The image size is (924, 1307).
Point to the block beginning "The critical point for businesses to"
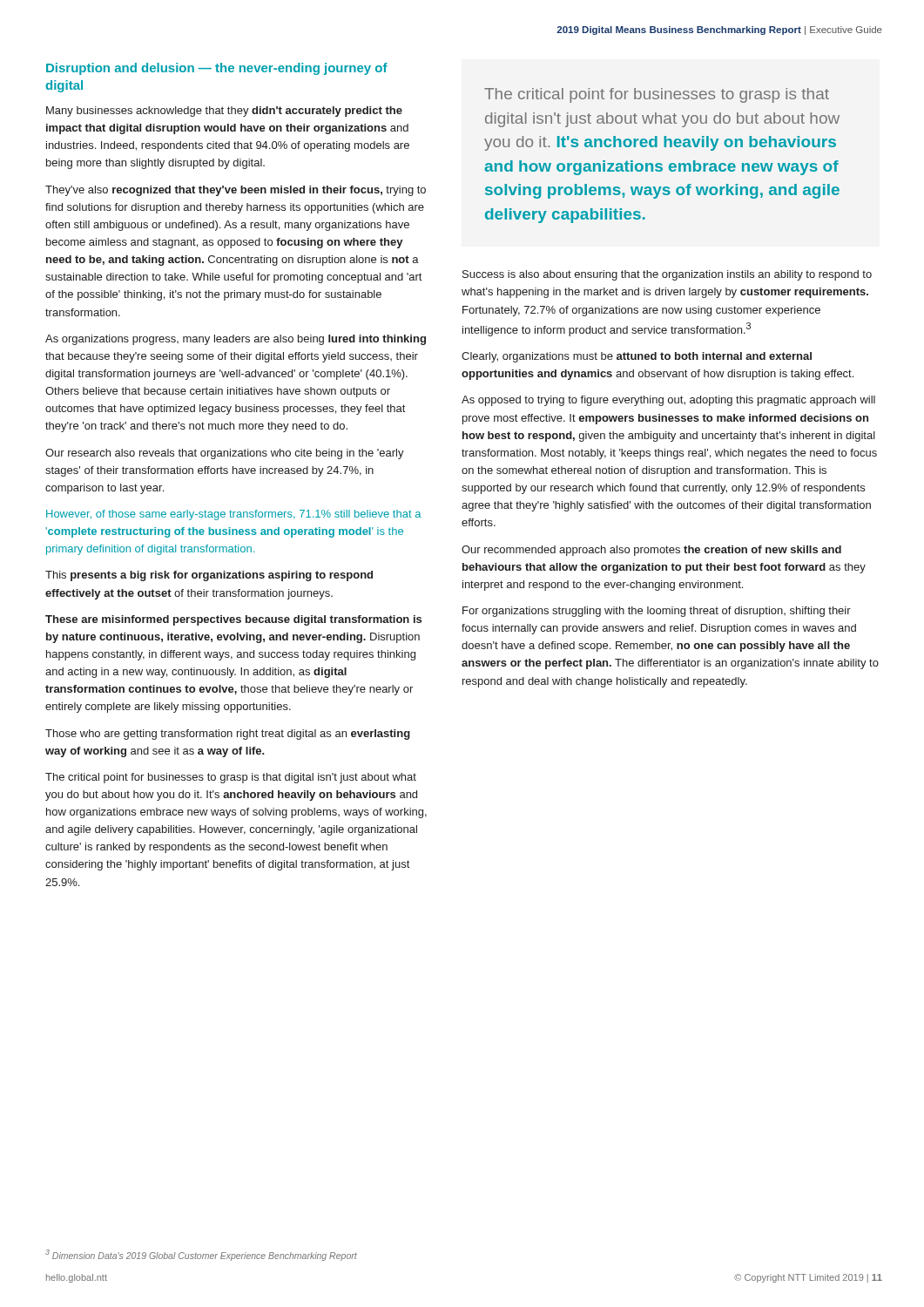point(236,829)
